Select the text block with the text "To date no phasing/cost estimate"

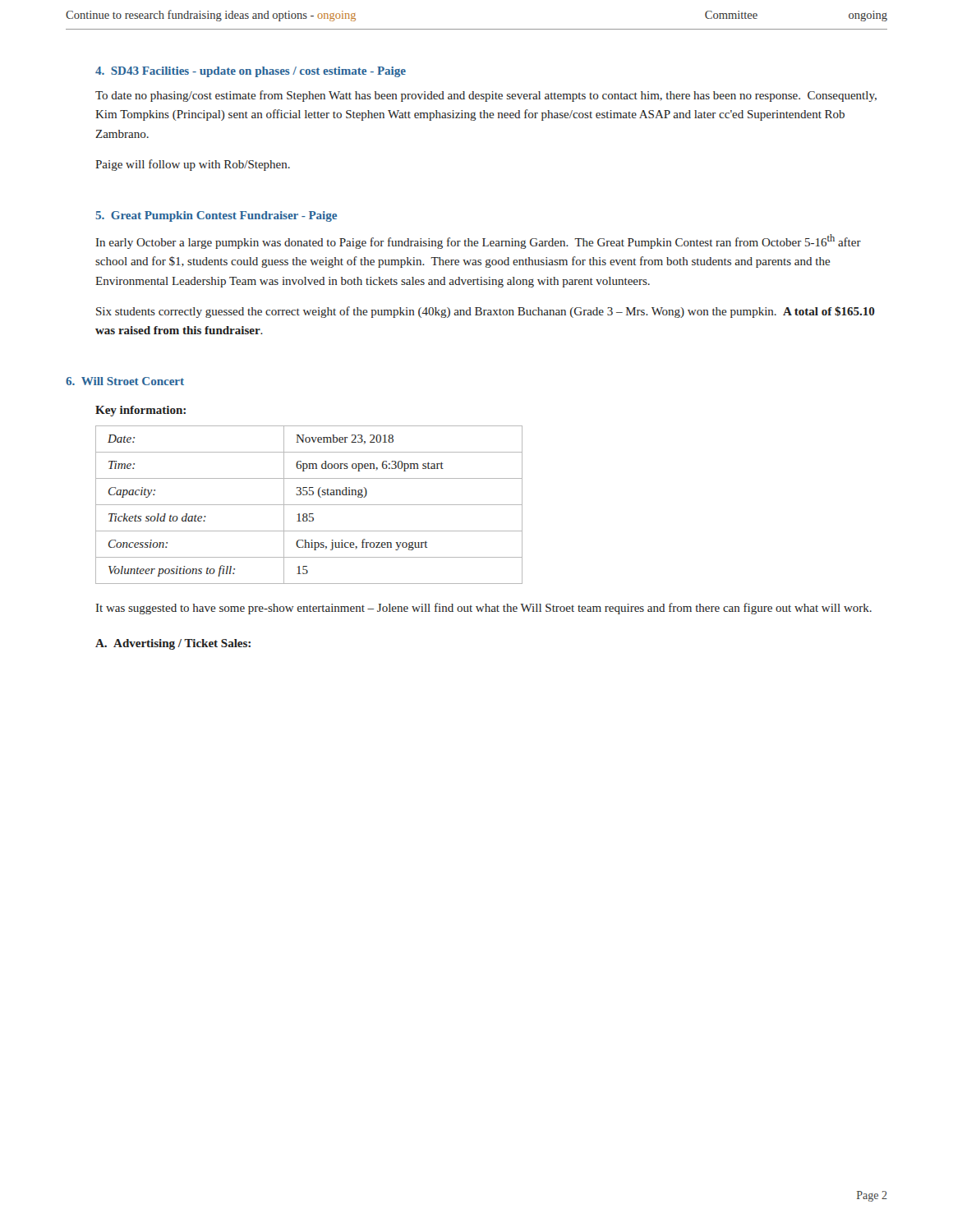click(486, 114)
